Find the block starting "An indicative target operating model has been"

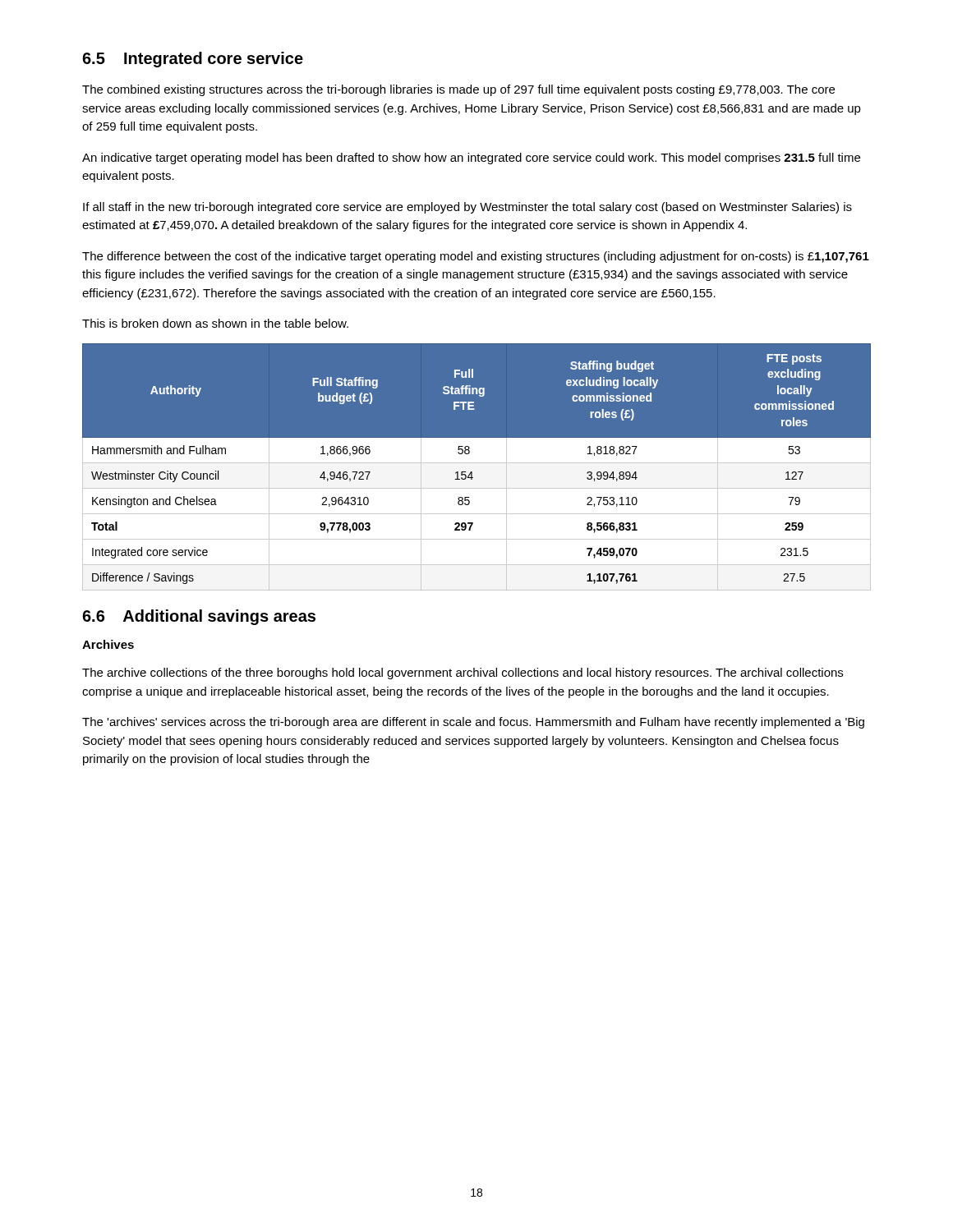point(476,167)
